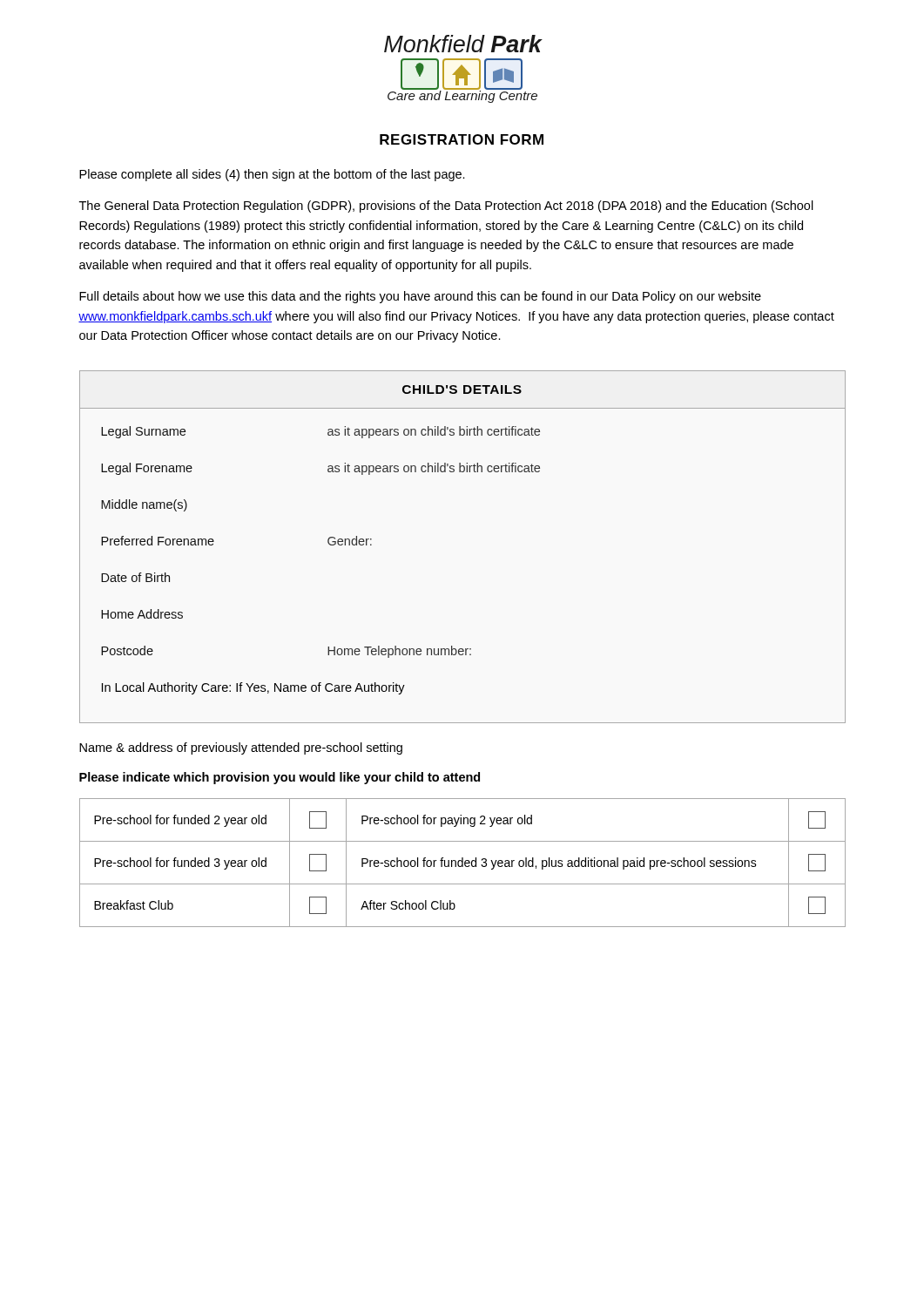Viewport: 924px width, 1307px height.
Task: Find "Preferred Forename Gender:" on this page
Action: point(165,541)
